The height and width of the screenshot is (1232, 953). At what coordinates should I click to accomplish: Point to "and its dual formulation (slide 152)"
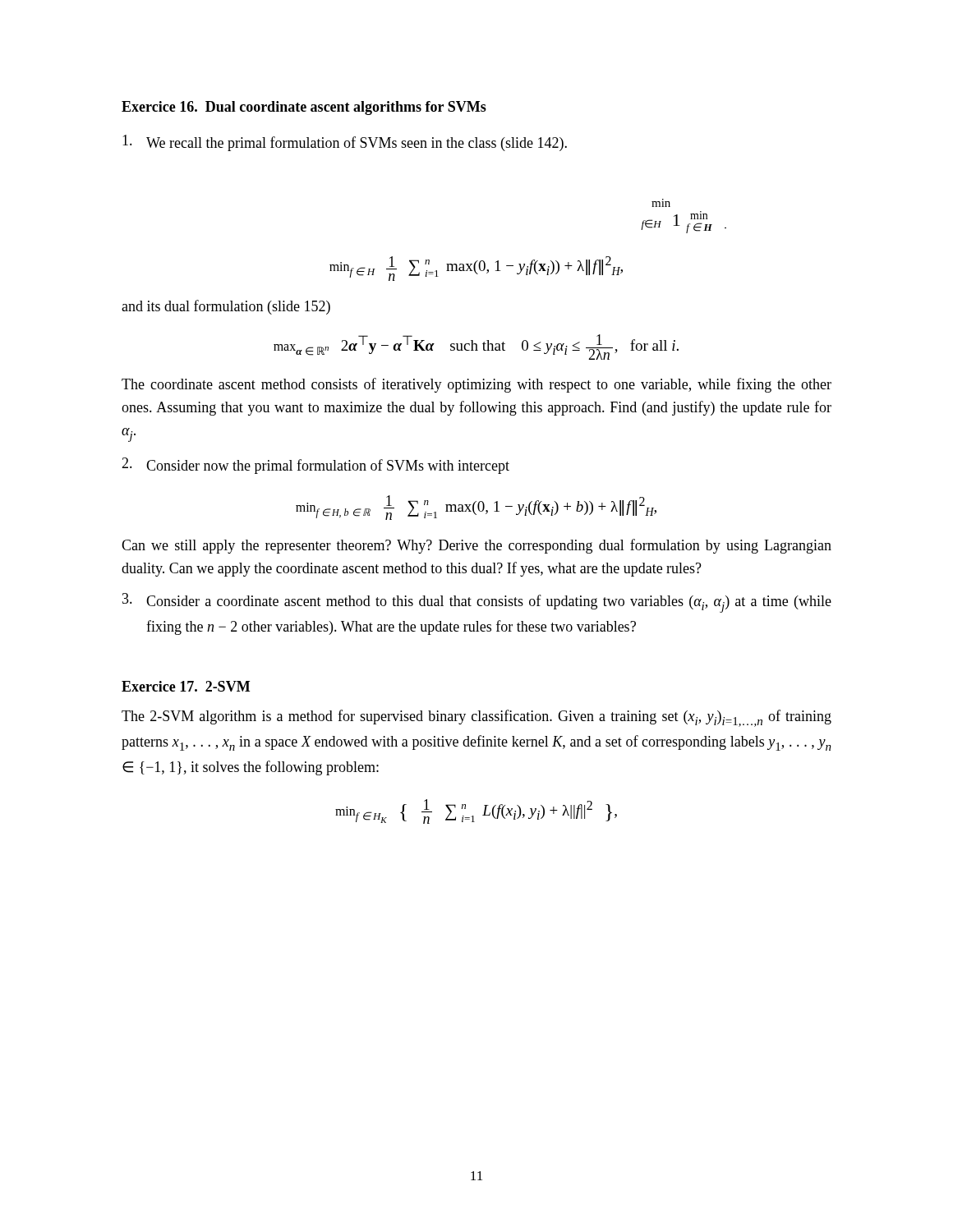click(226, 307)
